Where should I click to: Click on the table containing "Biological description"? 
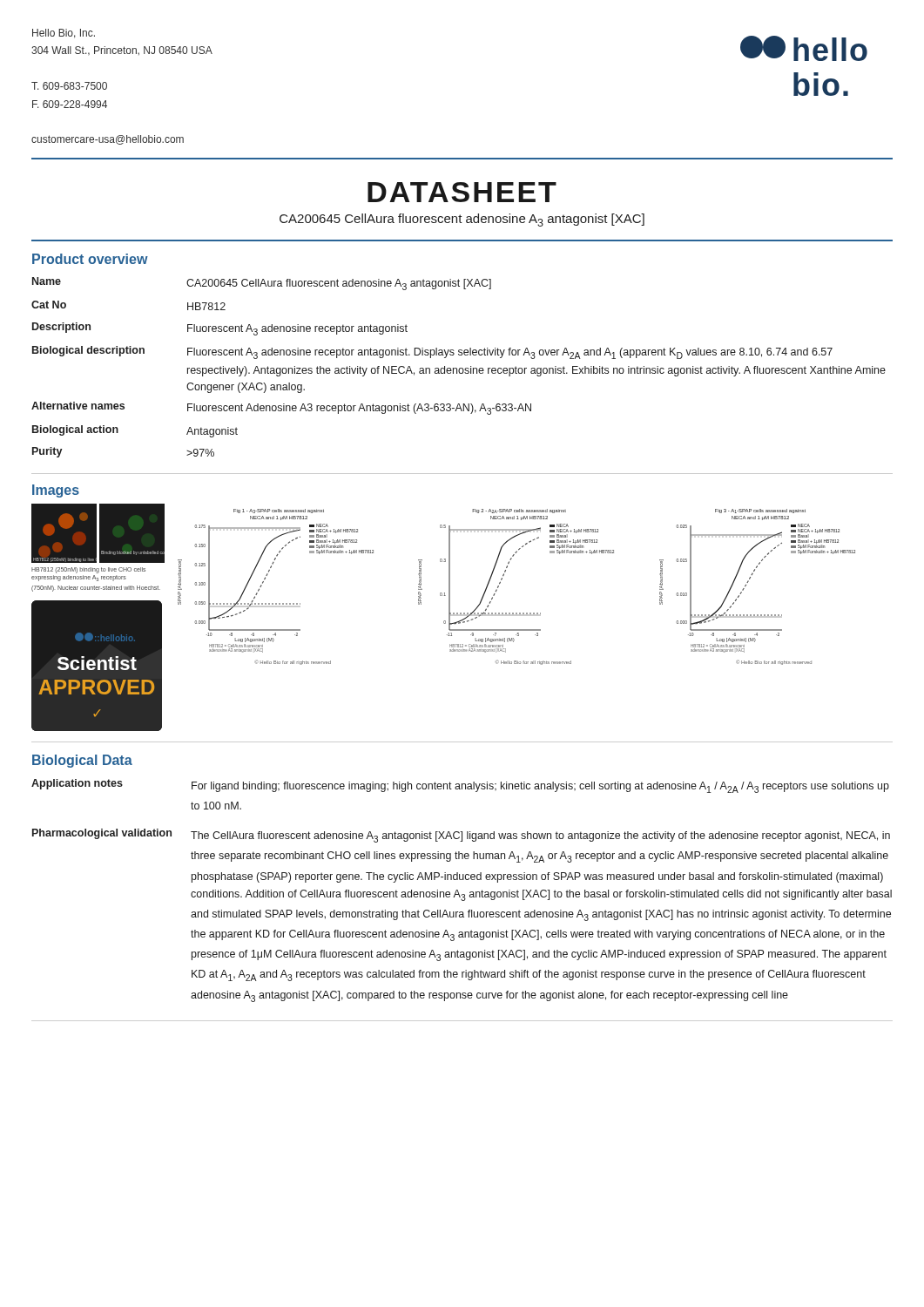point(462,368)
